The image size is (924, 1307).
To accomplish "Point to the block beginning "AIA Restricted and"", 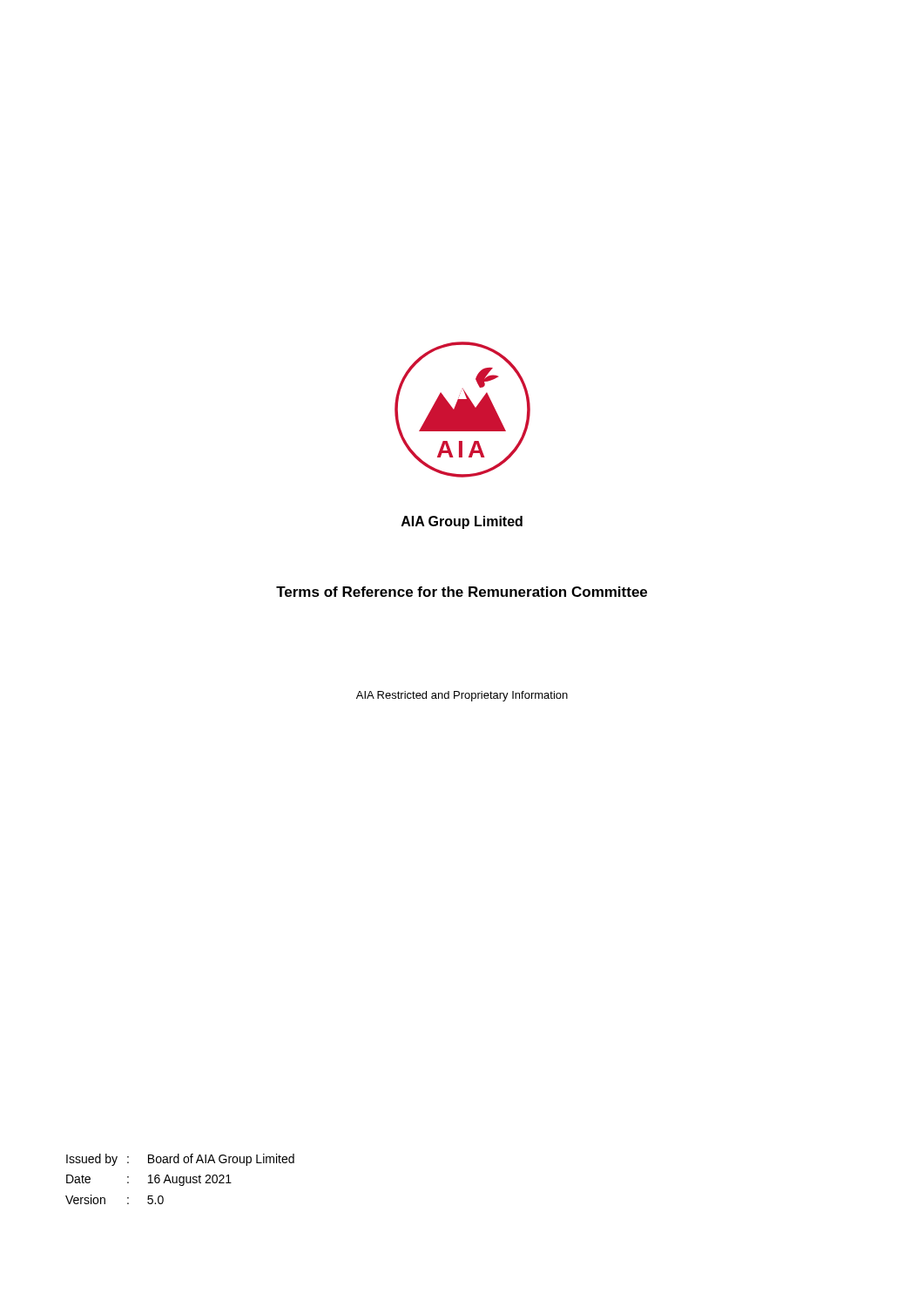I will (x=462, y=695).
